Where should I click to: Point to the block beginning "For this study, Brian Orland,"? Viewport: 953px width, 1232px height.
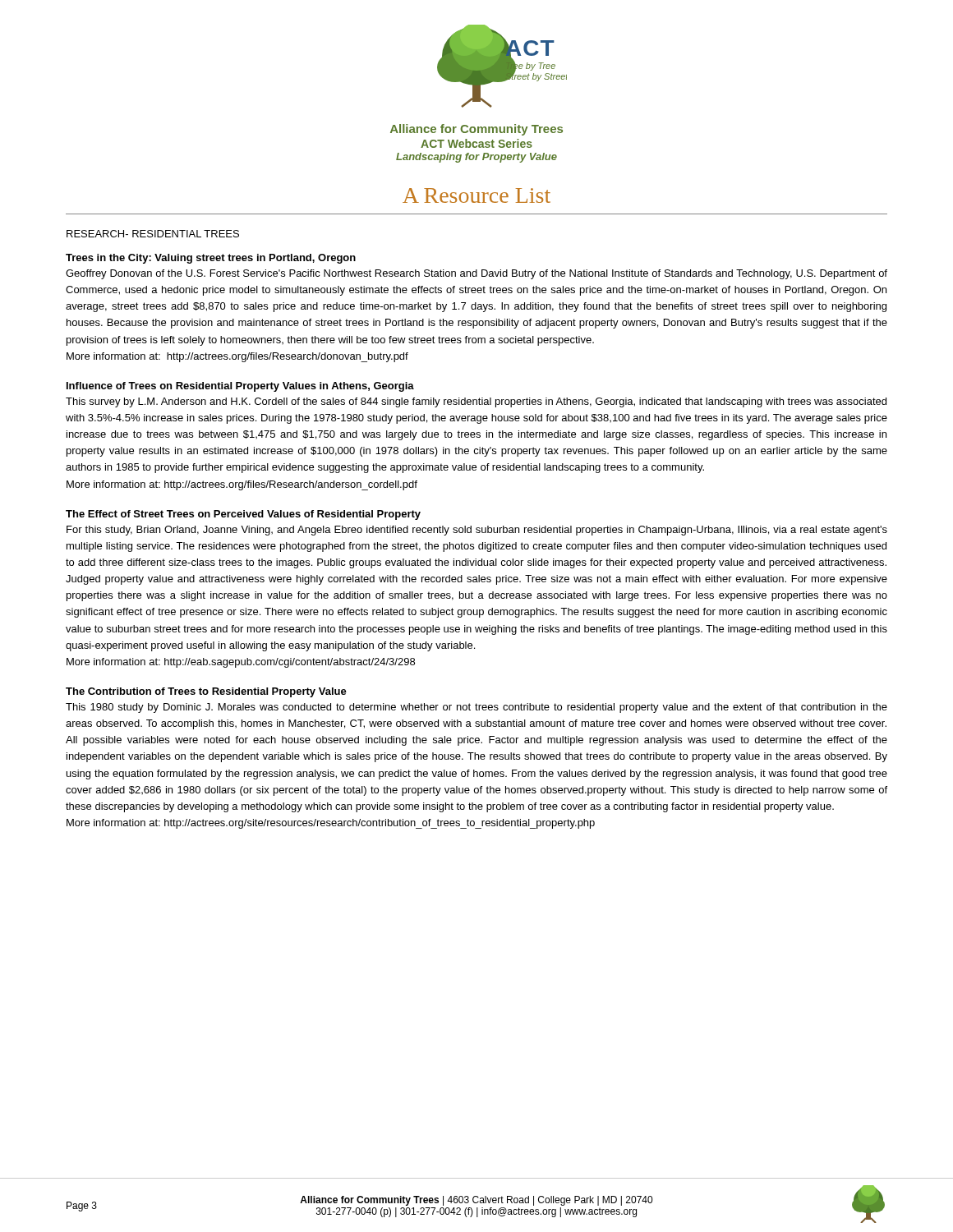pyautogui.click(x=476, y=595)
